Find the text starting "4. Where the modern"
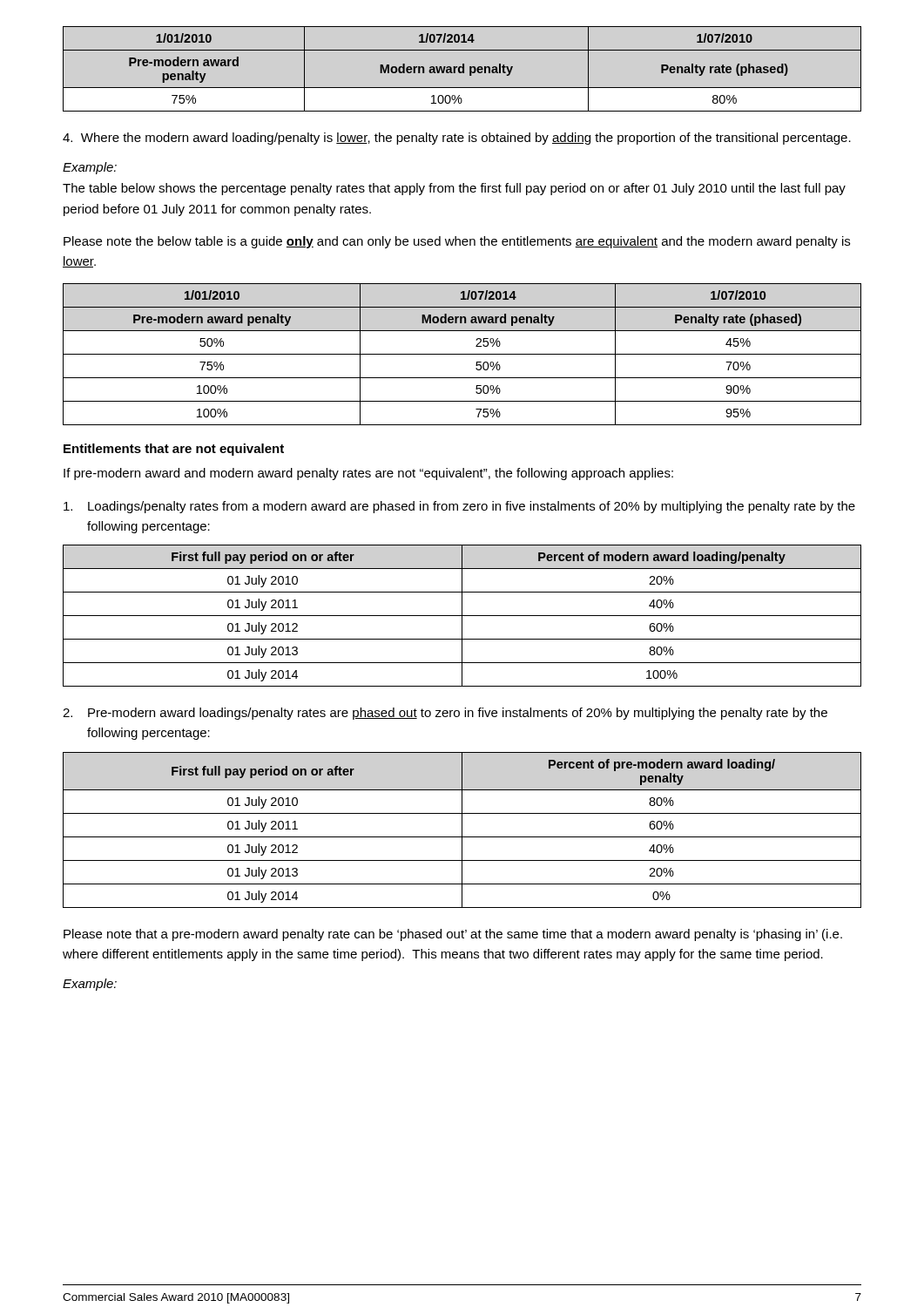The width and height of the screenshot is (924, 1307). point(457,137)
